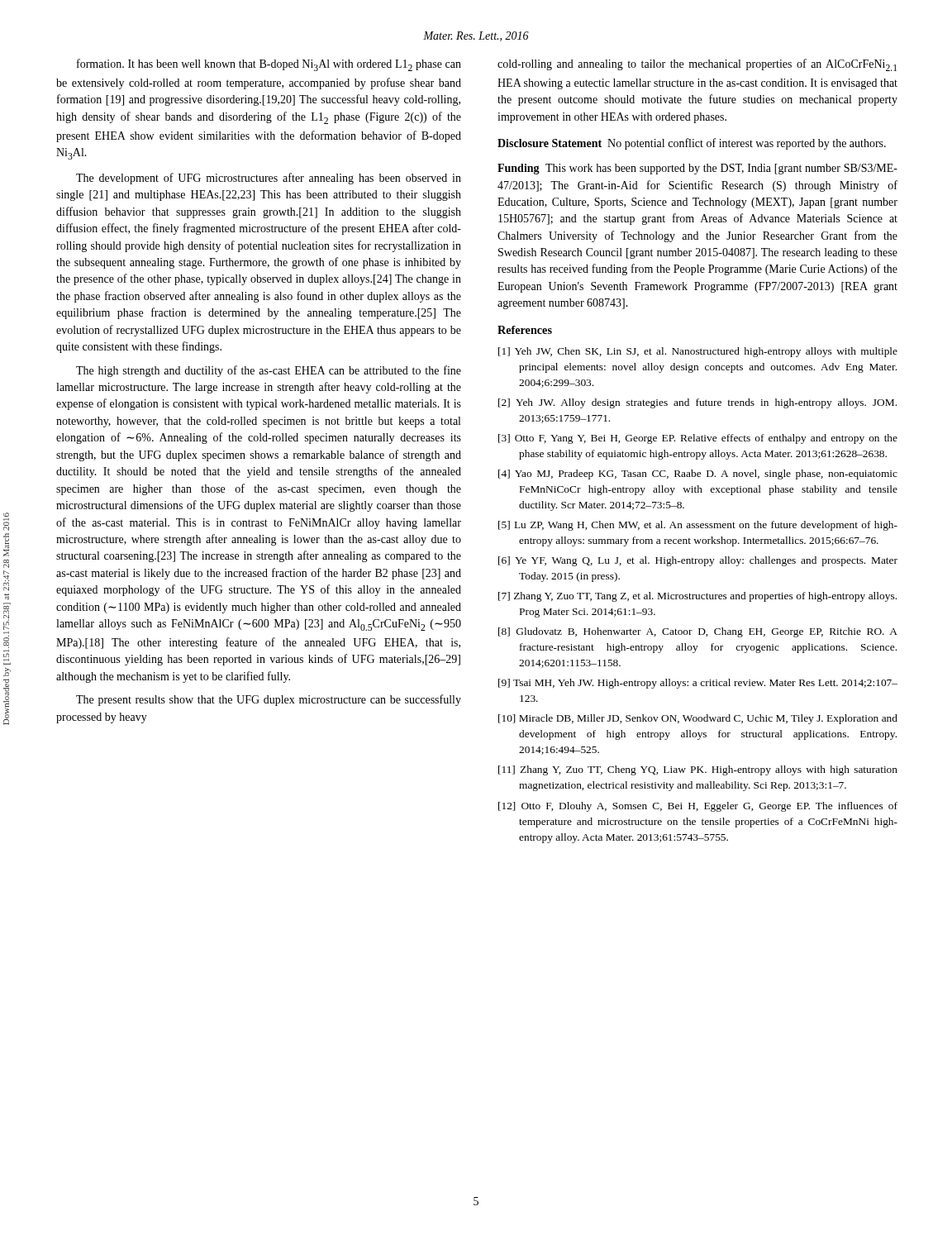Screen dimensions: 1240x952
Task: Select the text block containing "cold-rolling and annealing to tailor the mechanical properties"
Action: coord(697,91)
